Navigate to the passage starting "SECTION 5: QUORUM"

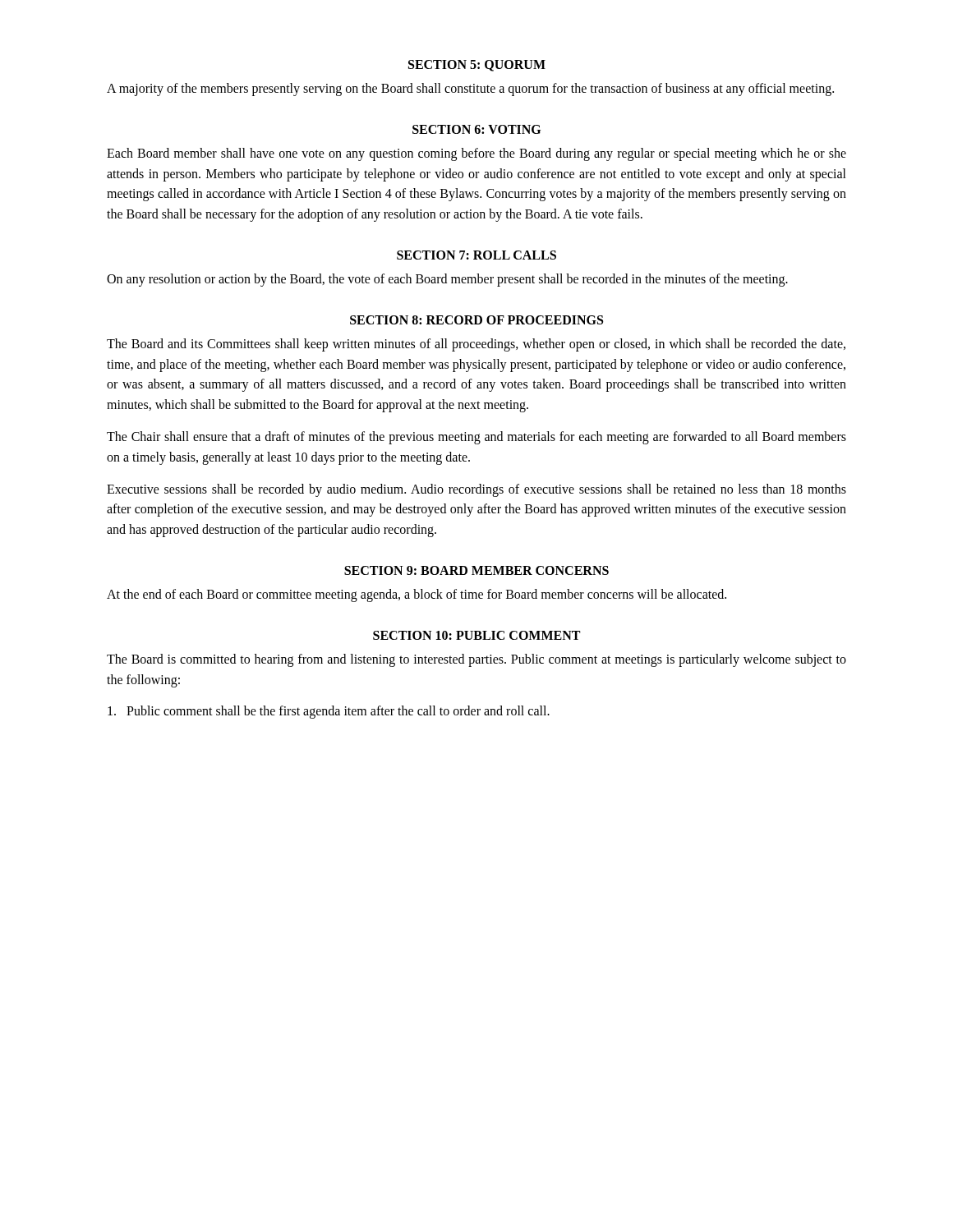pos(476,64)
